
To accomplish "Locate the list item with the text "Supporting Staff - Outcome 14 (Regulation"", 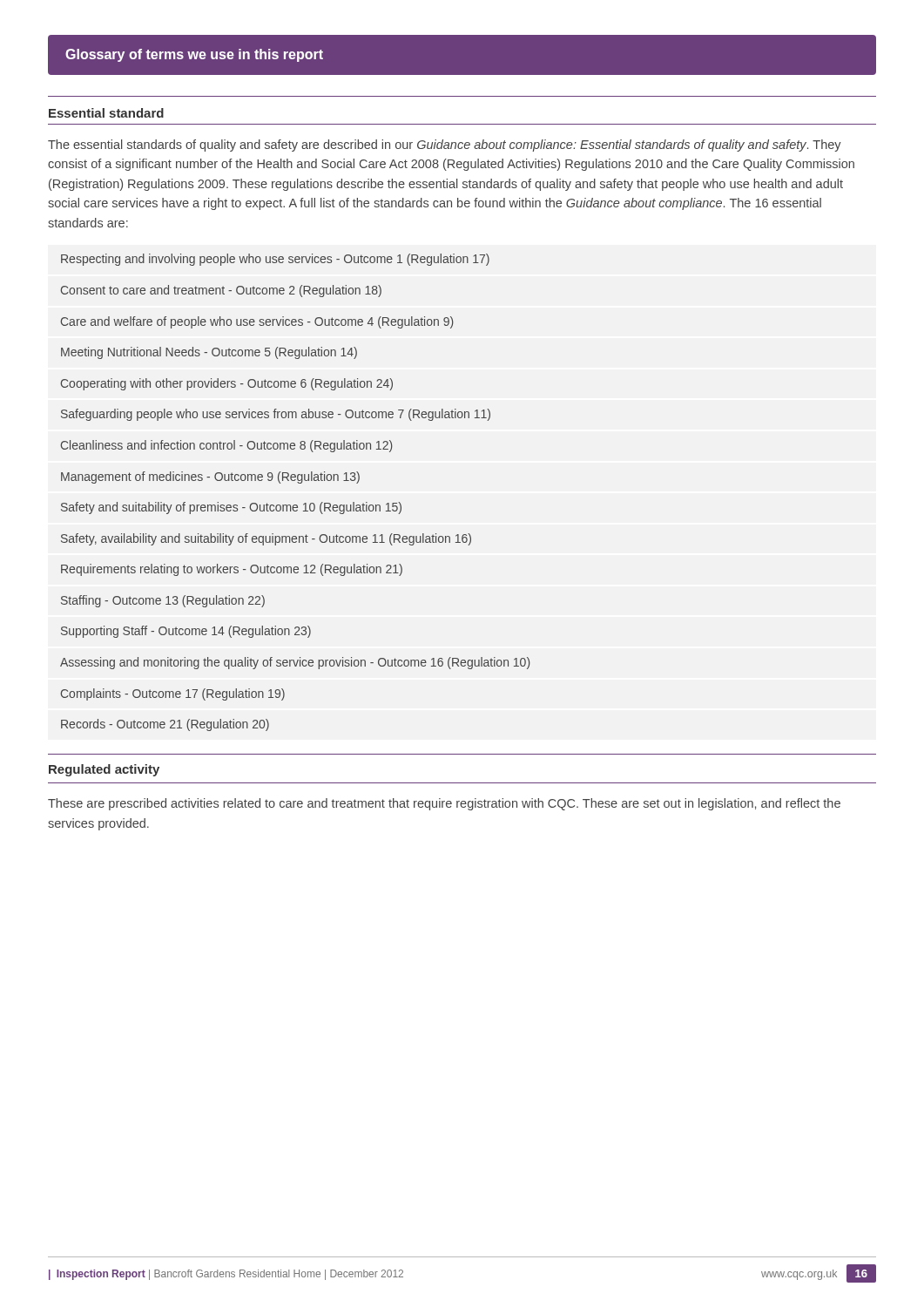I will click(186, 631).
